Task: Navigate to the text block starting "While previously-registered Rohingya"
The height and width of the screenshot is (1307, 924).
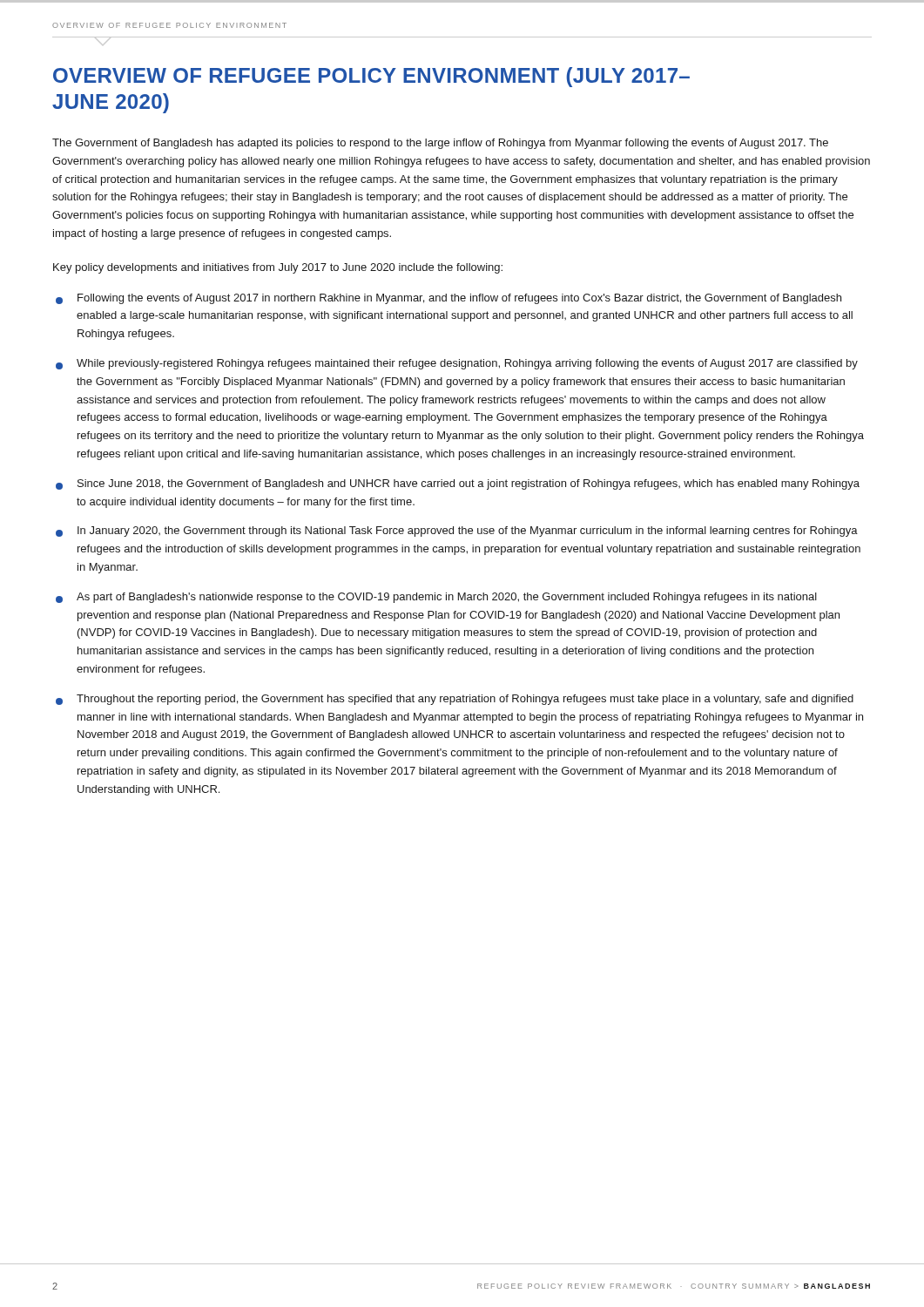Action: click(462, 409)
